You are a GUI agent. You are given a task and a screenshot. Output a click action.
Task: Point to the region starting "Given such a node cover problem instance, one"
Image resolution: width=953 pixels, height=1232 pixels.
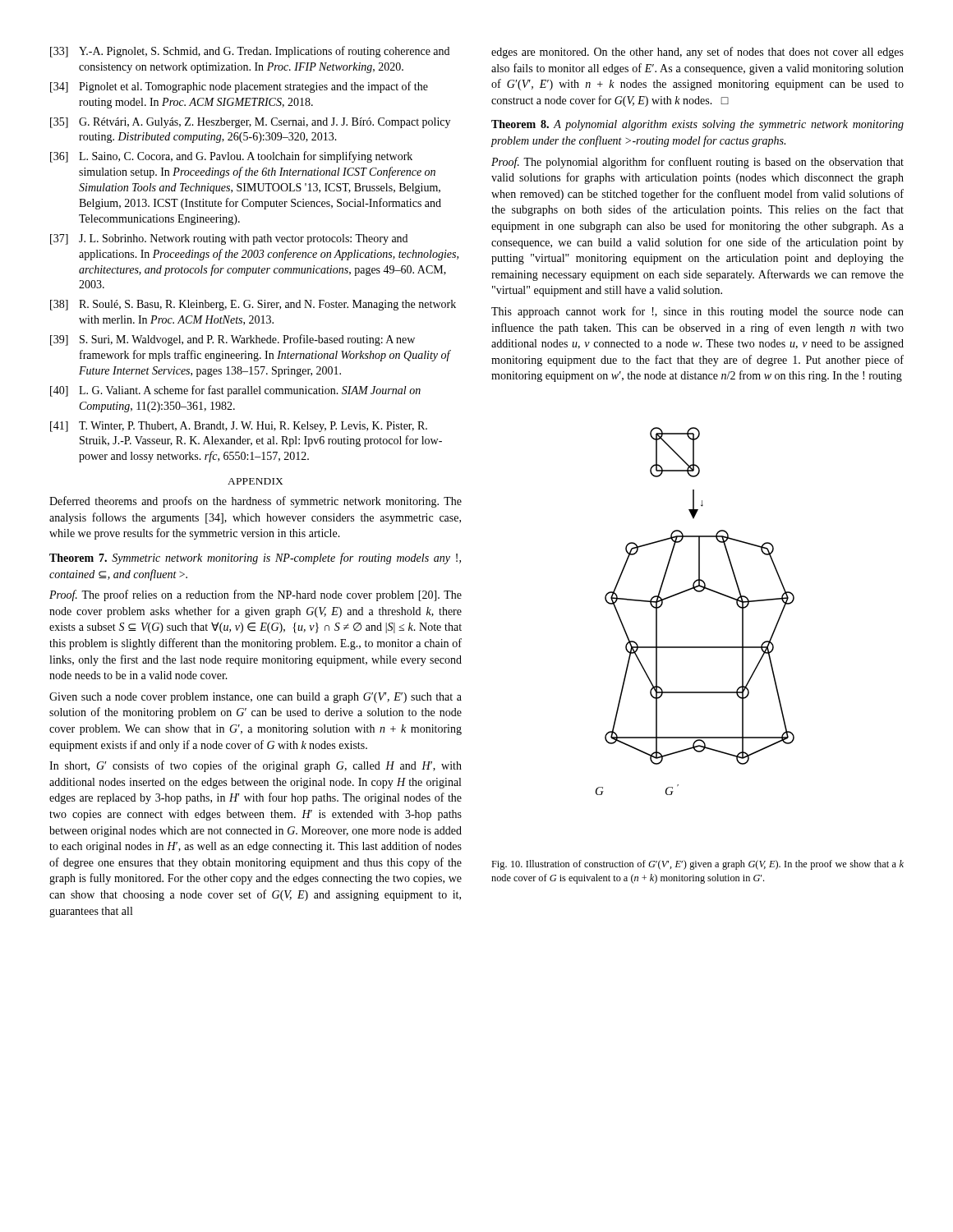pos(255,721)
